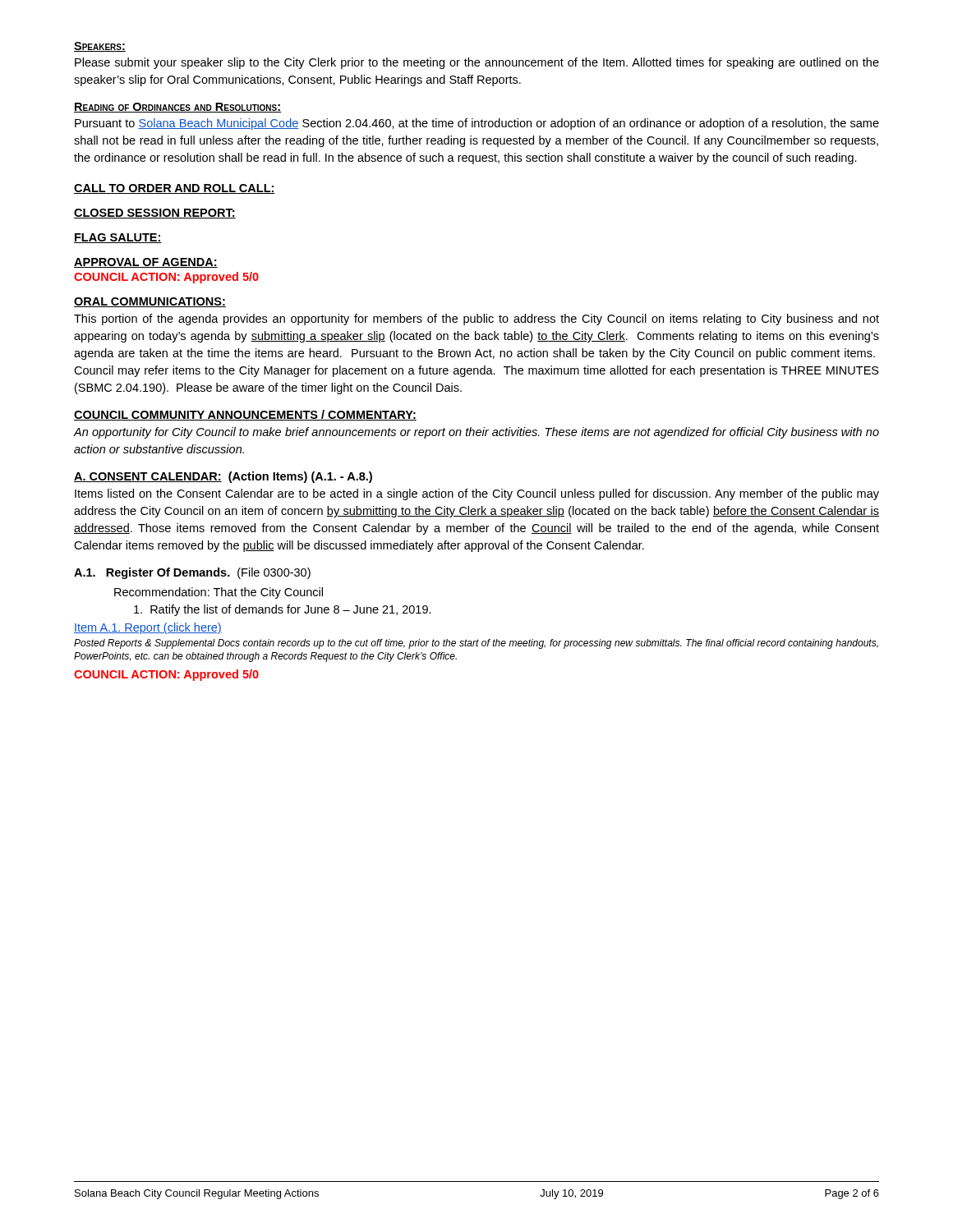Locate the text block containing "Items listed on the Consent Calendar"
953x1232 pixels.
coord(476,520)
